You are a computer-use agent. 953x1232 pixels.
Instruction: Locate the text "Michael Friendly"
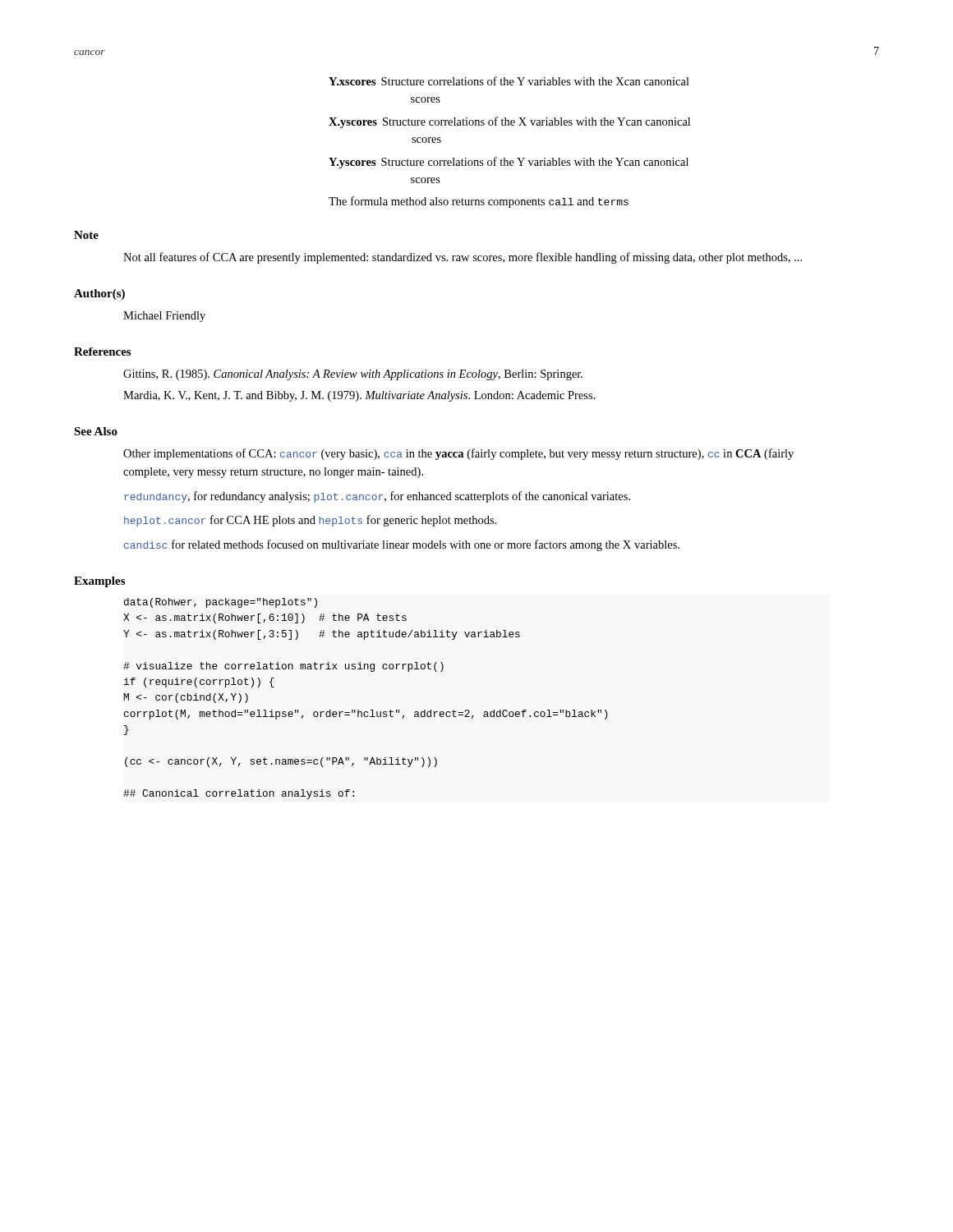[164, 315]
